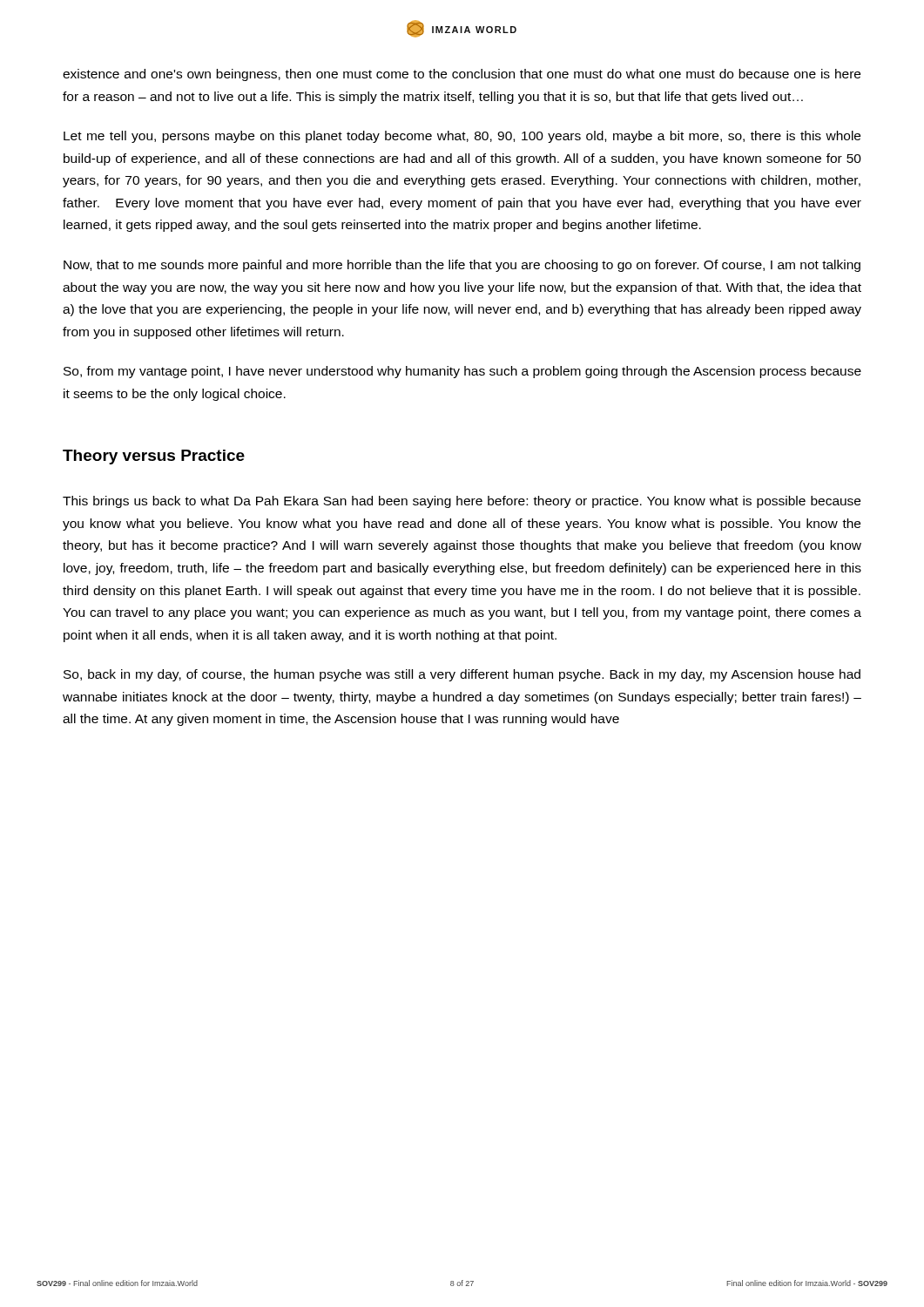924x1307 pixels.
Task: Find the text block starting "This brings us"
Action: pyautogui.click(x=462, y=568)
